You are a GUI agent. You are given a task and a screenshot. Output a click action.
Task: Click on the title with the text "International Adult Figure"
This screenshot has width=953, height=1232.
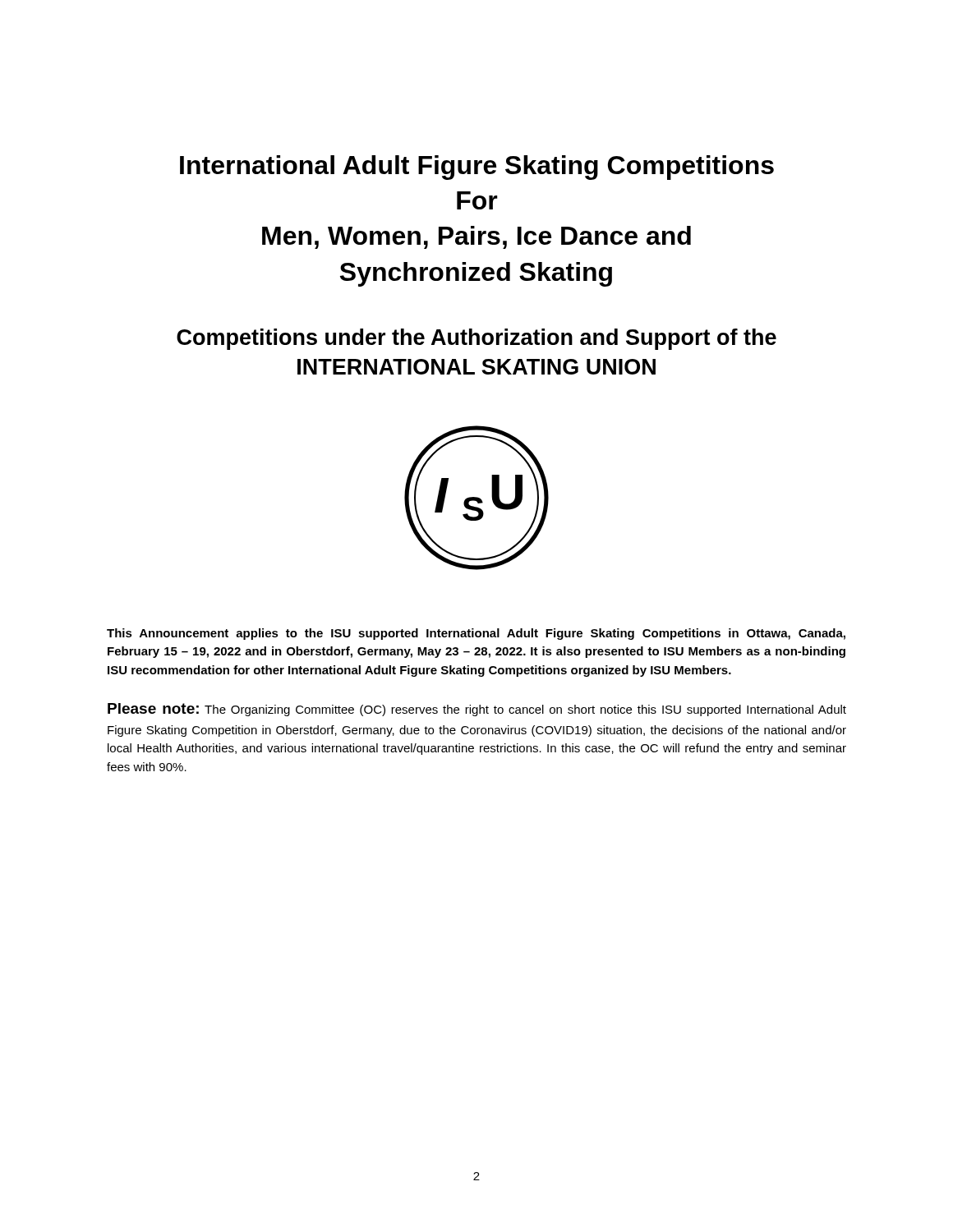pos(476,219)
